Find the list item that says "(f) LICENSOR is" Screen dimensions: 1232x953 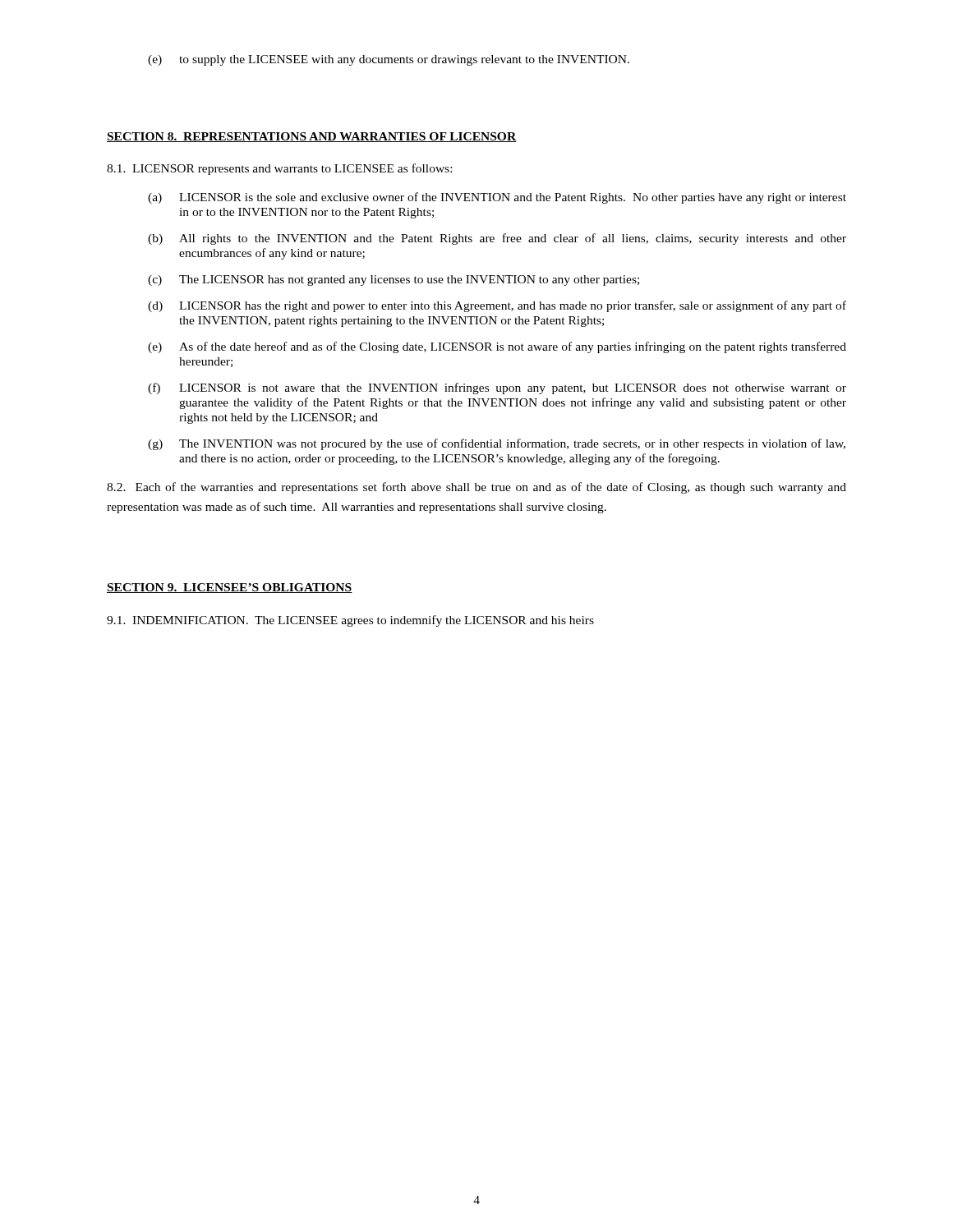(x=497, y=403)
